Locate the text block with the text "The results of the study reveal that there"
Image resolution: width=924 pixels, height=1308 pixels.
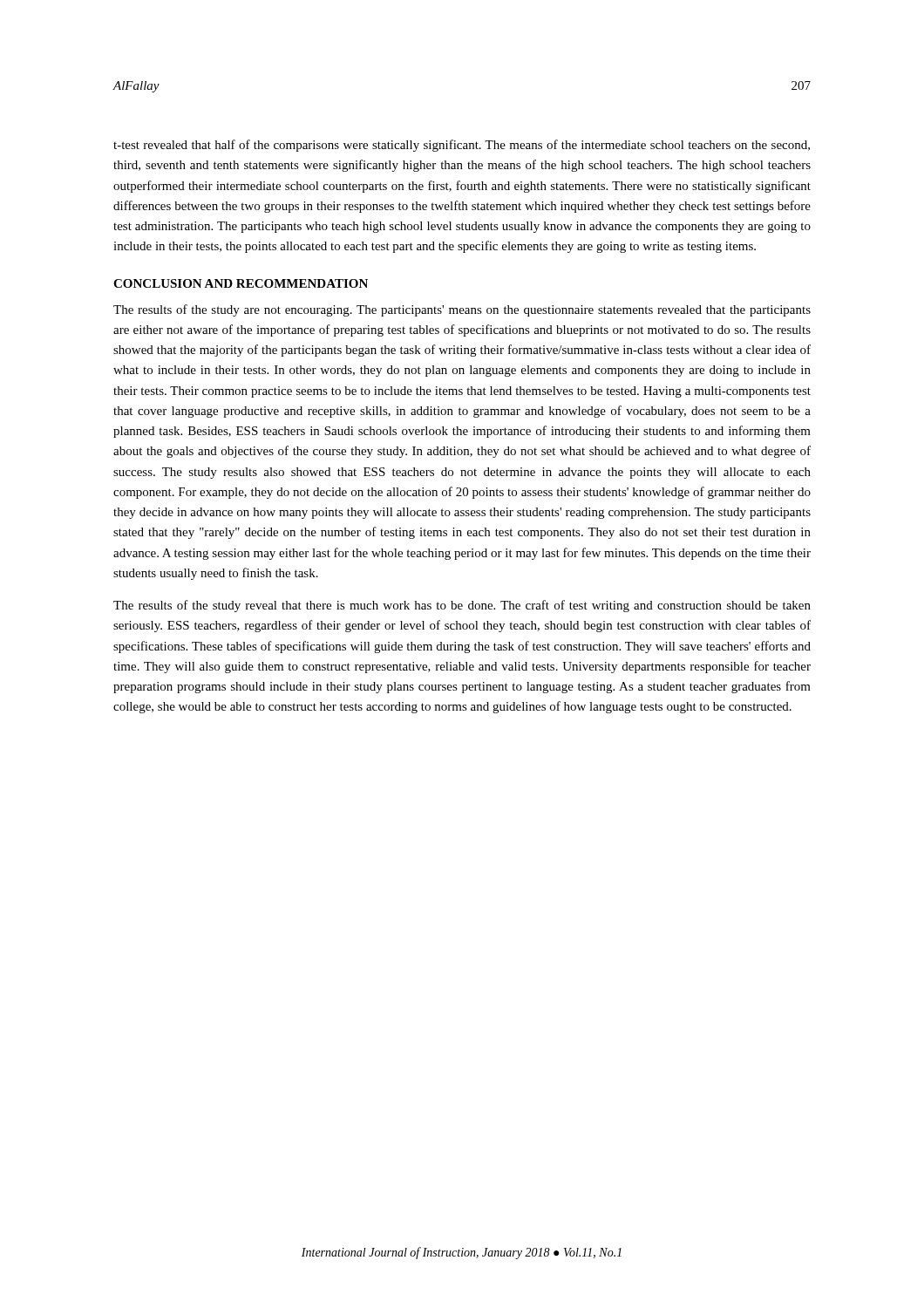pyautogui.click(x=462, y=656)
